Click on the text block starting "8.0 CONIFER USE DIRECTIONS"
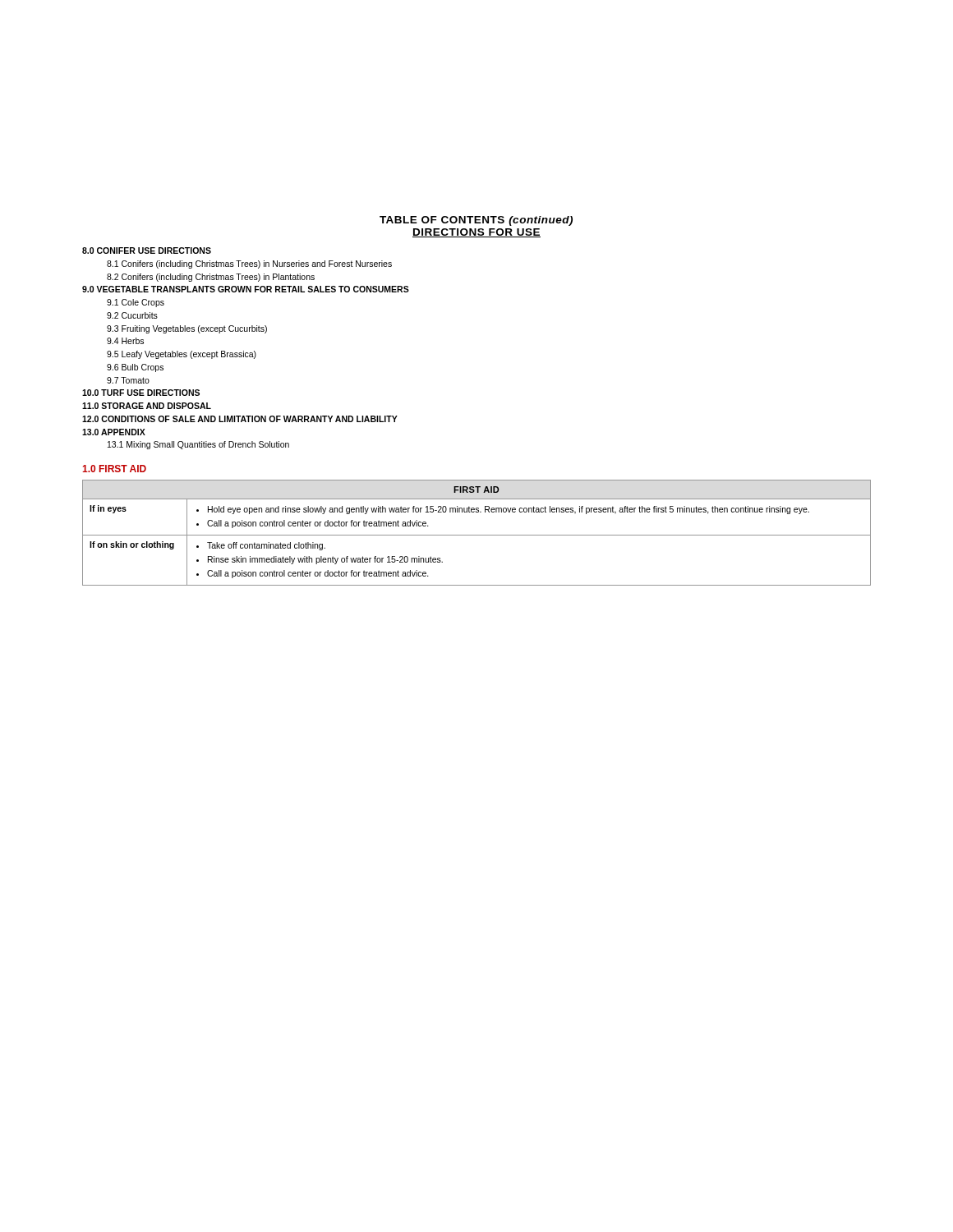The image size is (953, 1232). pyautogui.click(x=147, y=250)
